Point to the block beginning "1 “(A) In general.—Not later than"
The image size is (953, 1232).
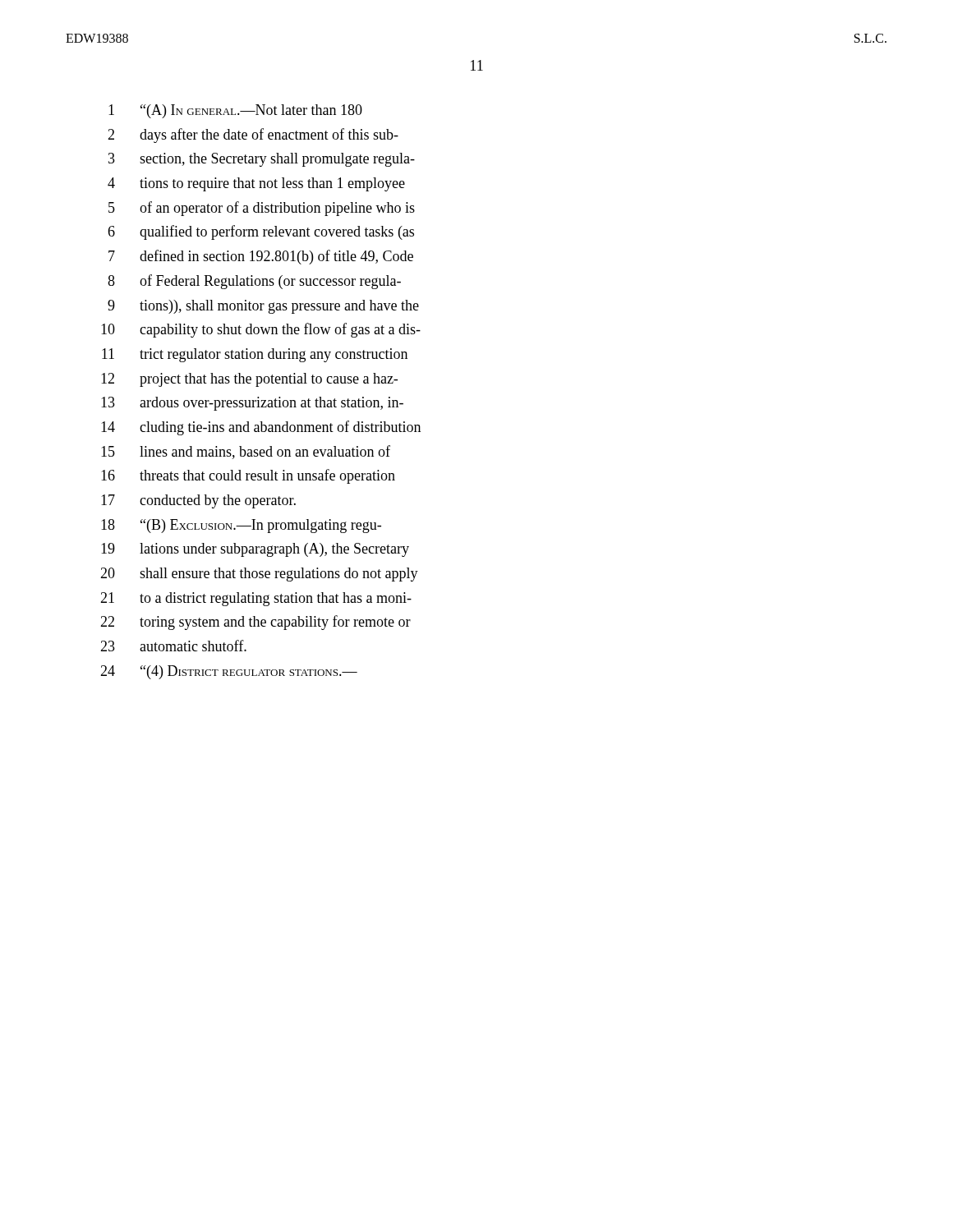235,111
